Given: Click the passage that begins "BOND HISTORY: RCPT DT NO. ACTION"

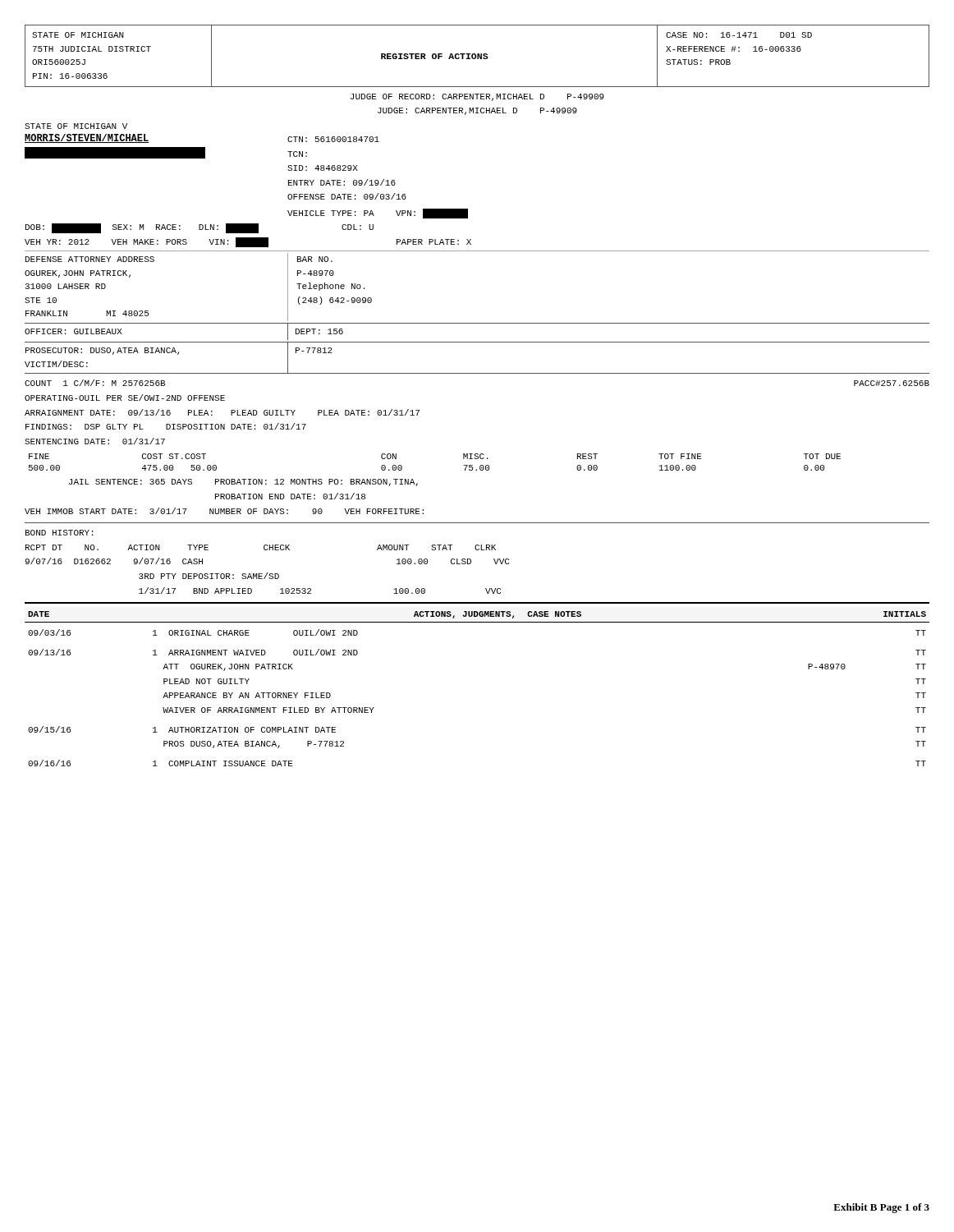Looking at the screenshot, I should point(267,562).
